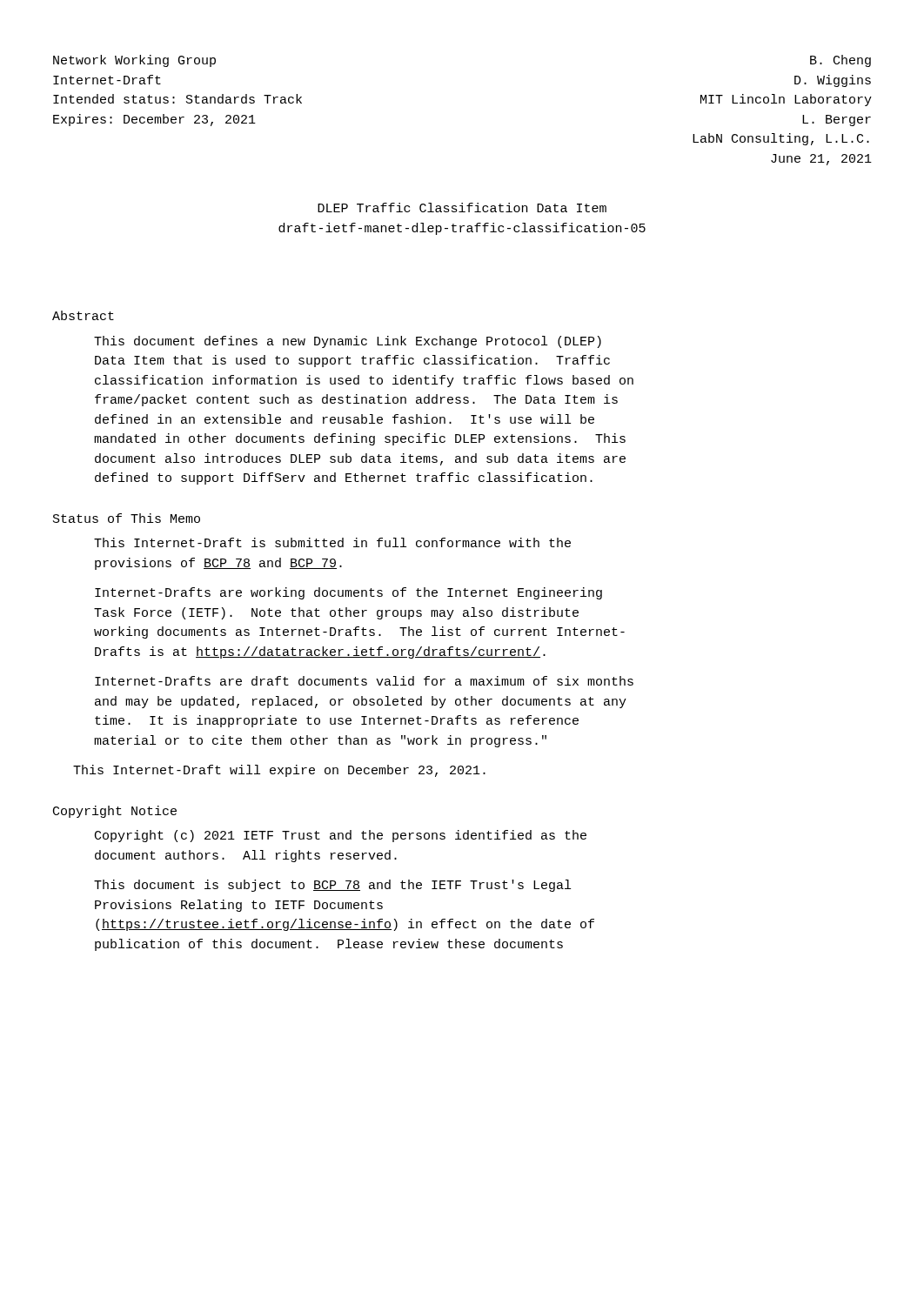Screen dimensions: 1305x924
Task: Locate the text block with the text "This document is subject to BCP 78 and"
Action: [x=345, y=915]
